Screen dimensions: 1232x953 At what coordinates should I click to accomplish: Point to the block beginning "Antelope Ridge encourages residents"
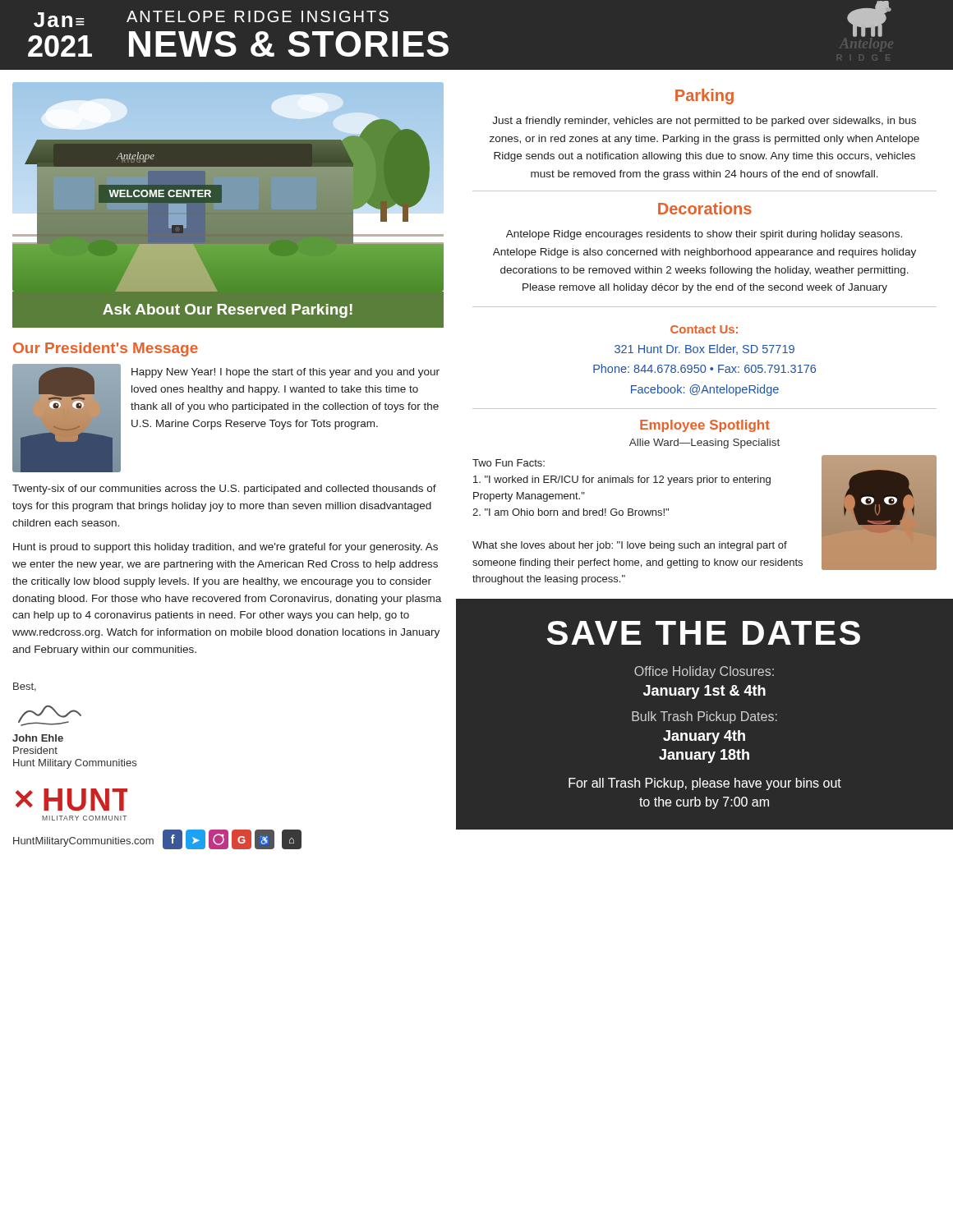[x=705, y=261]
